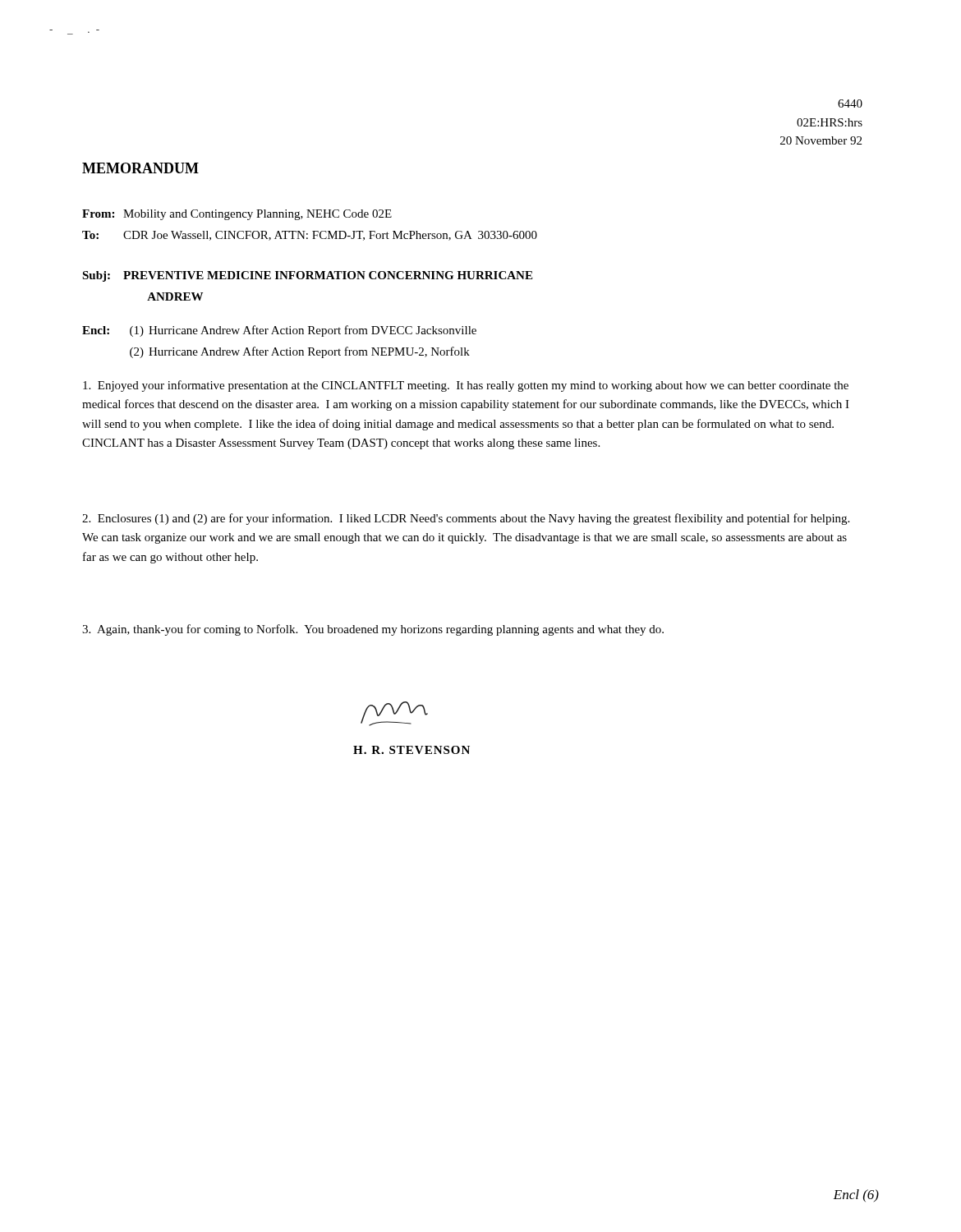Click on the text block containing "From:Mobility and Contingency Planning,"
Image resolution: width=961 pixels, height=1232 pixels.
(x=310, y=225)
